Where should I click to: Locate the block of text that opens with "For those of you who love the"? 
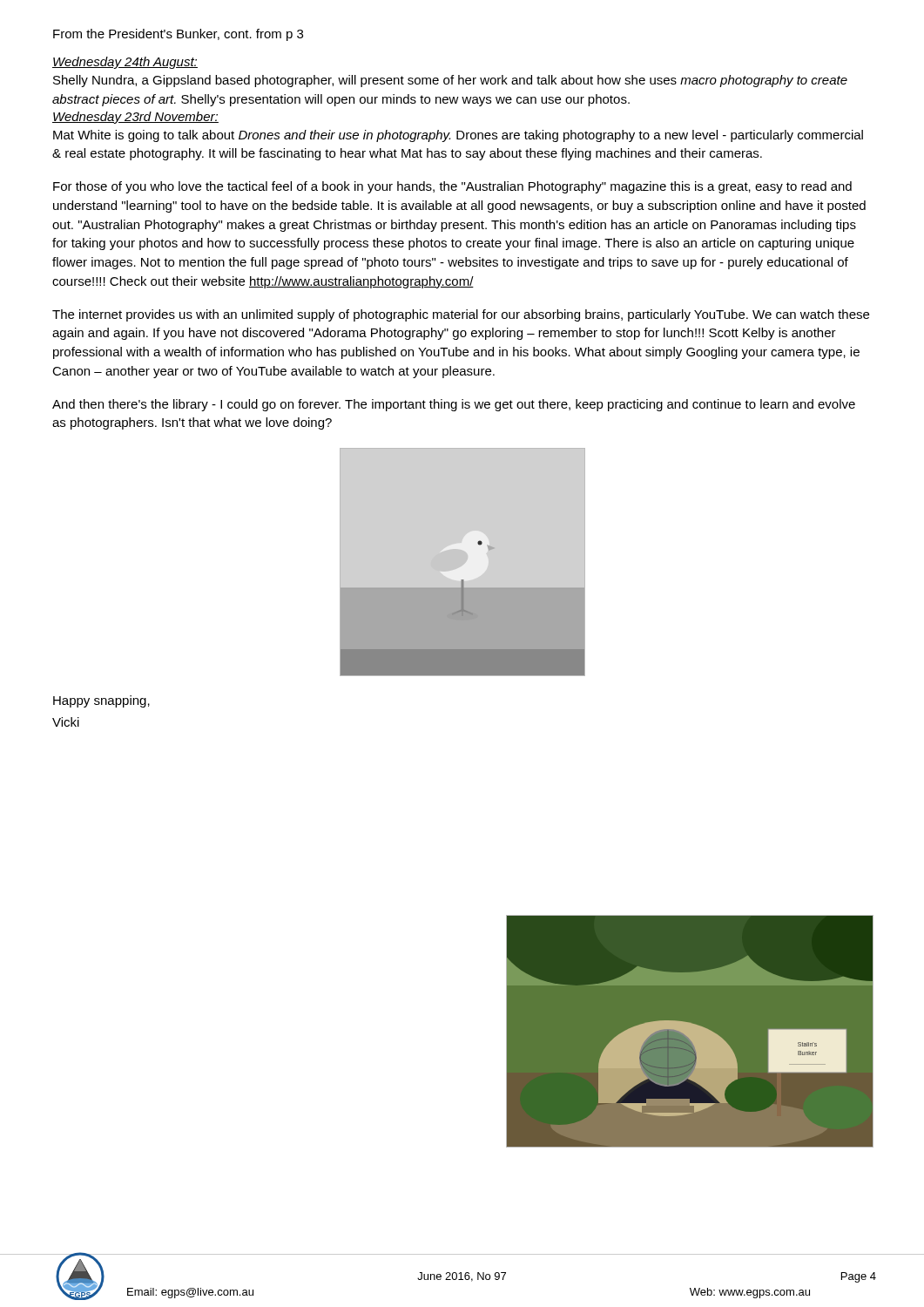coord(459,233)
